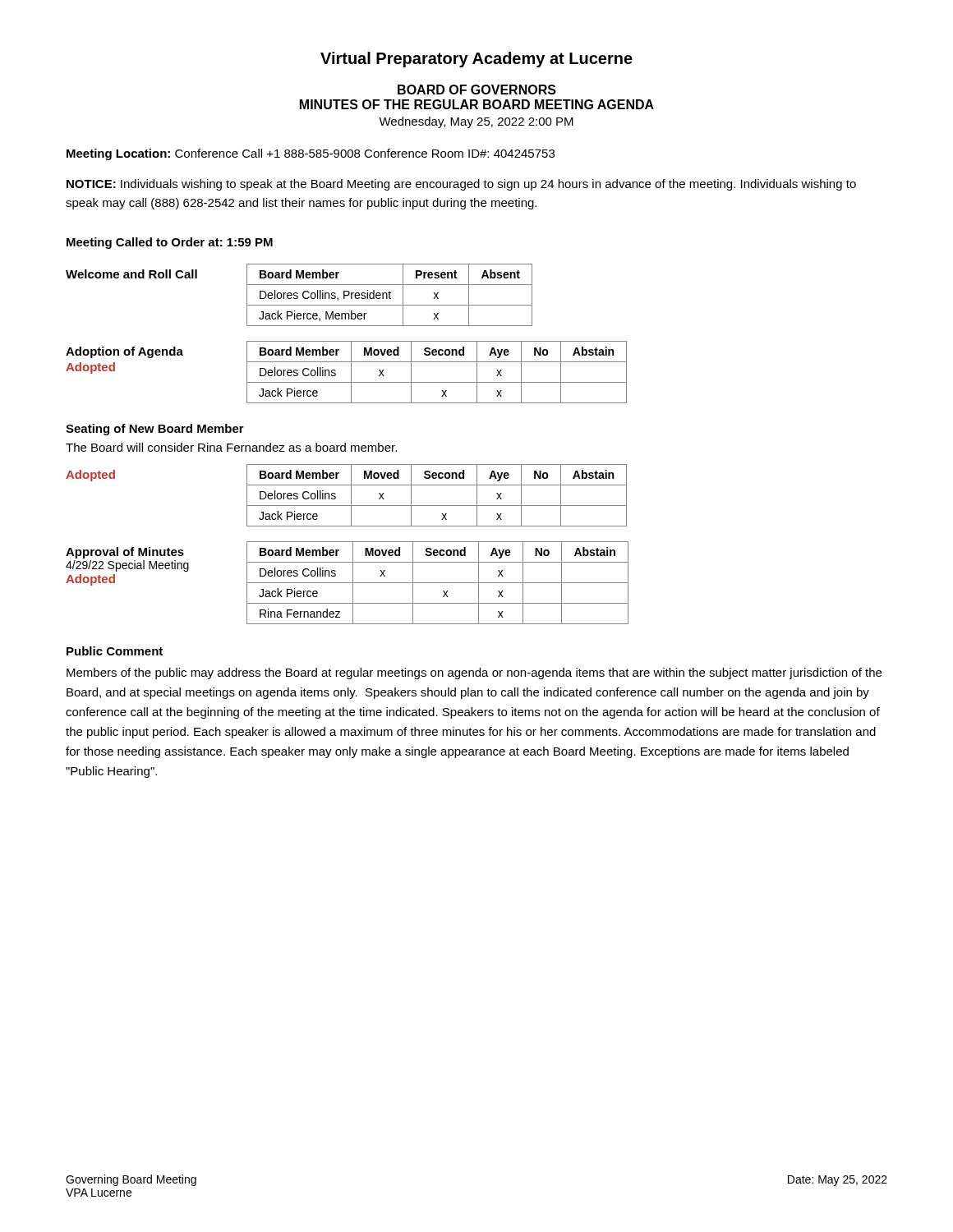953x1232 pixels.
Task: Select the table that reads "Delores Collins, President"
Action: [567, 295]
